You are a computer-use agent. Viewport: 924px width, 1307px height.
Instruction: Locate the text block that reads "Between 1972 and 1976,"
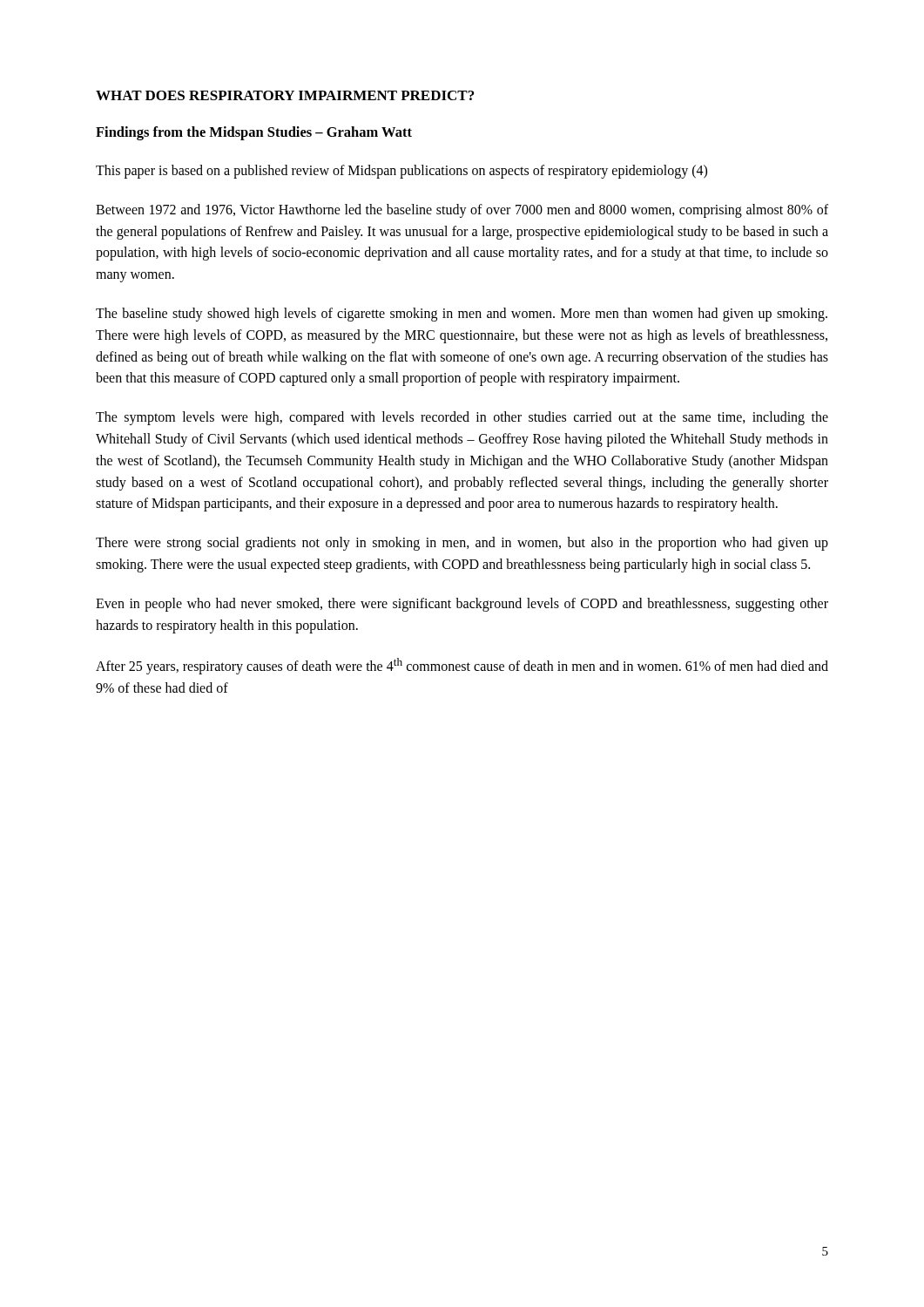(x=462, y=242)
